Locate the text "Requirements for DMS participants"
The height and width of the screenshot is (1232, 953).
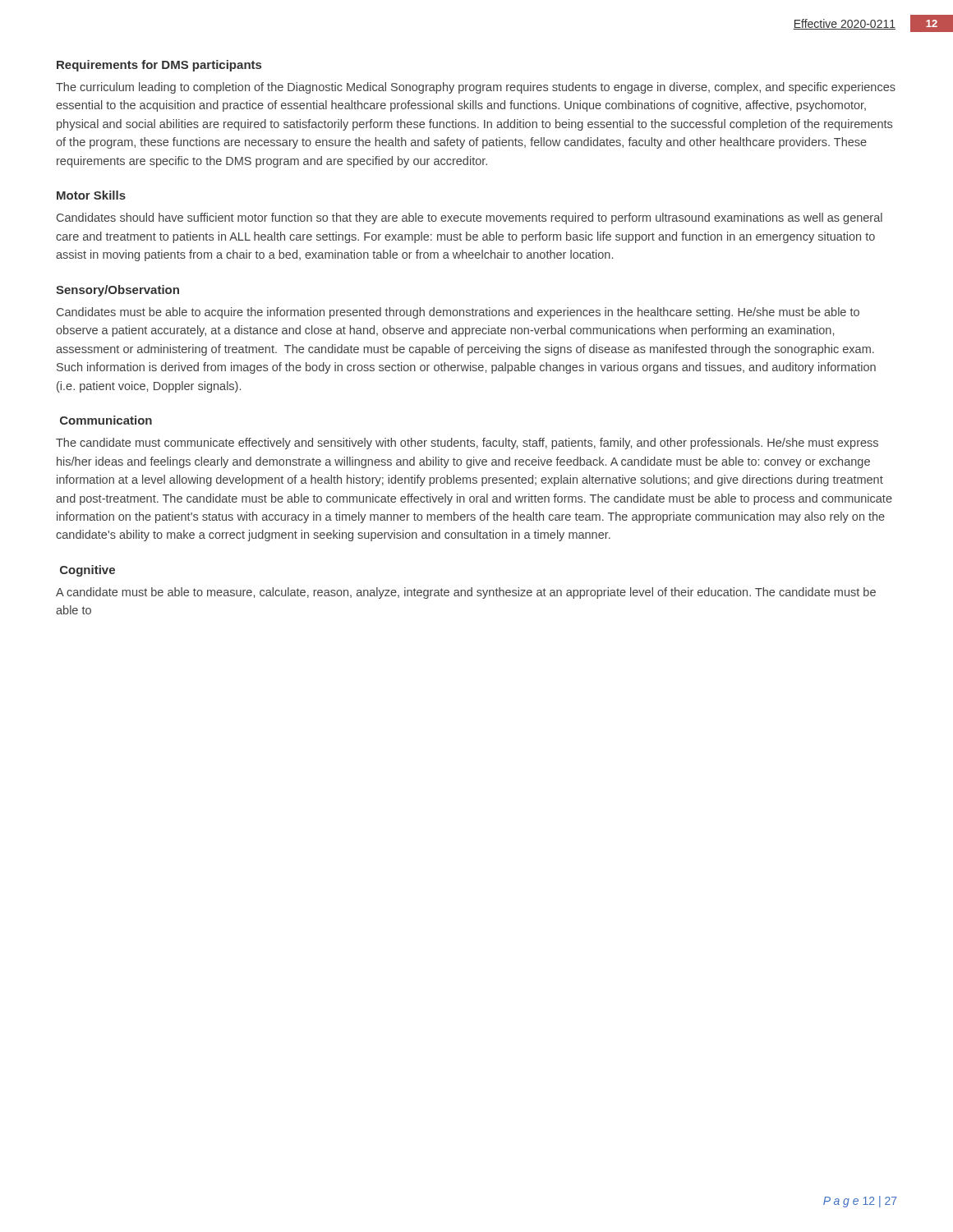159,64
